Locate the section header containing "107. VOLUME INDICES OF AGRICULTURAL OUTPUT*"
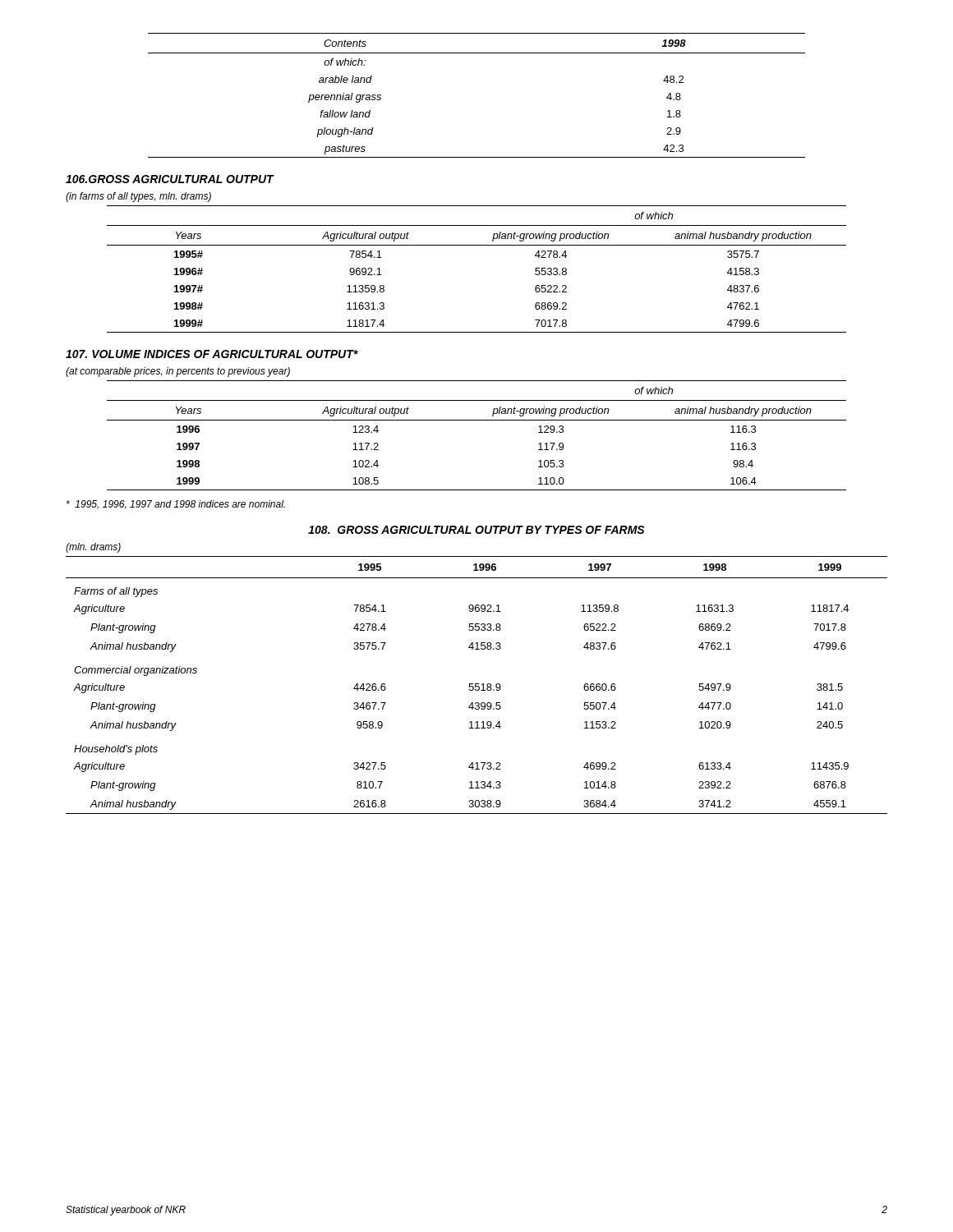Image resolution: width=953 pixels, height=1232 pixels. tap(212, 354)
